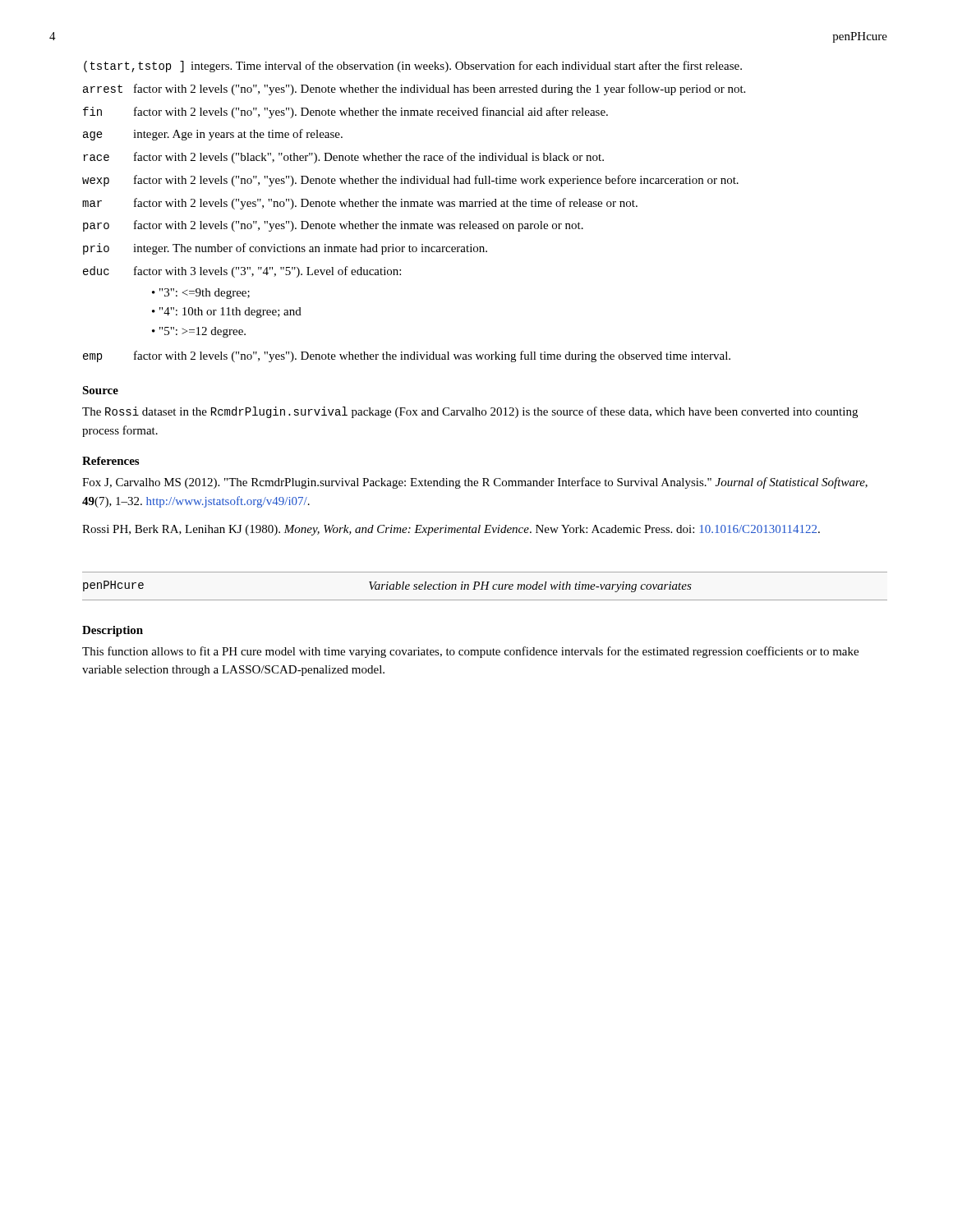This screenshot has height=1232, width=953.
Task: Select the element starting "mar factor with 2 levels"
Action: (x=485, y=203)
